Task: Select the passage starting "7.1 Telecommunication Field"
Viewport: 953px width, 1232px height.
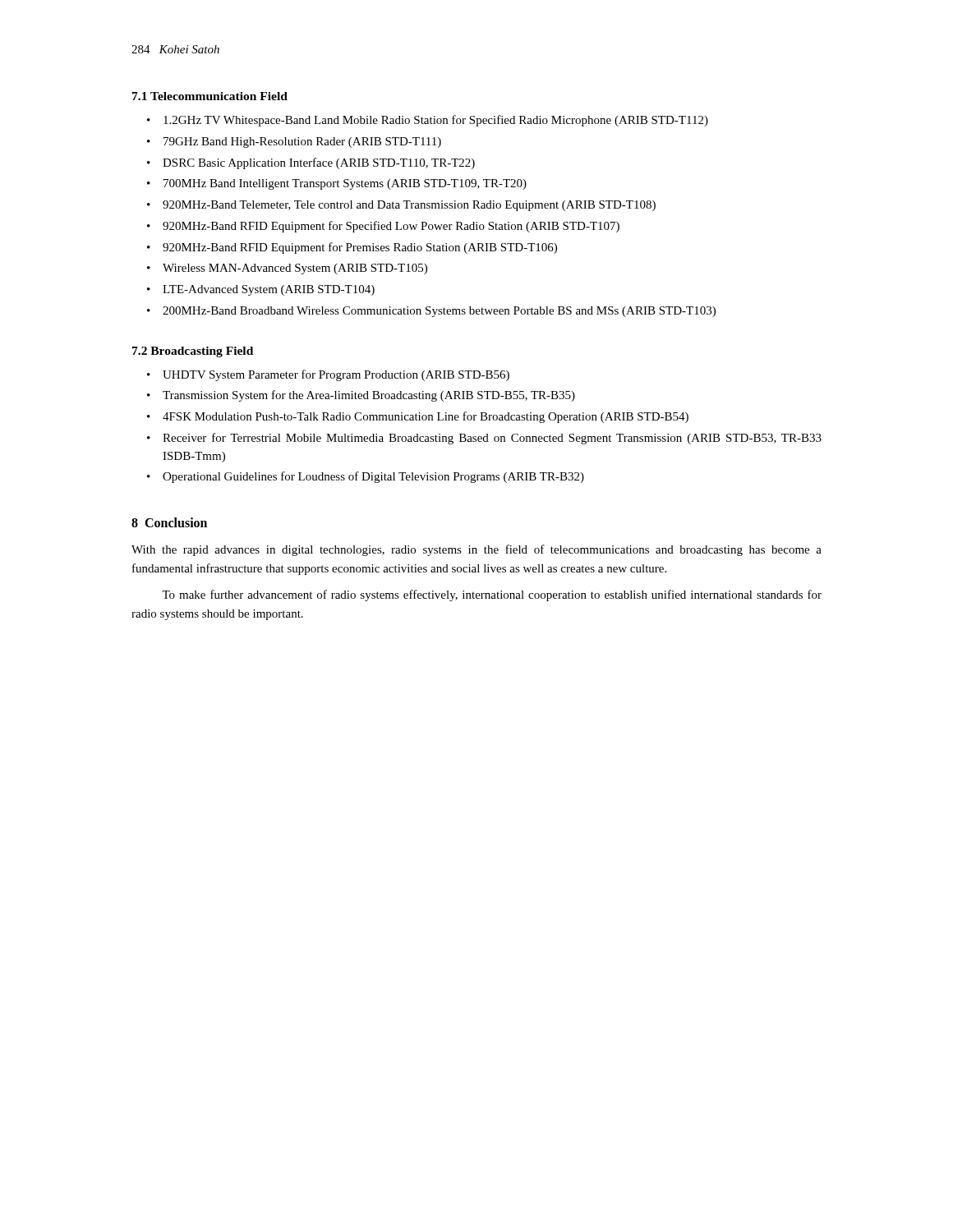Action: 209,96
